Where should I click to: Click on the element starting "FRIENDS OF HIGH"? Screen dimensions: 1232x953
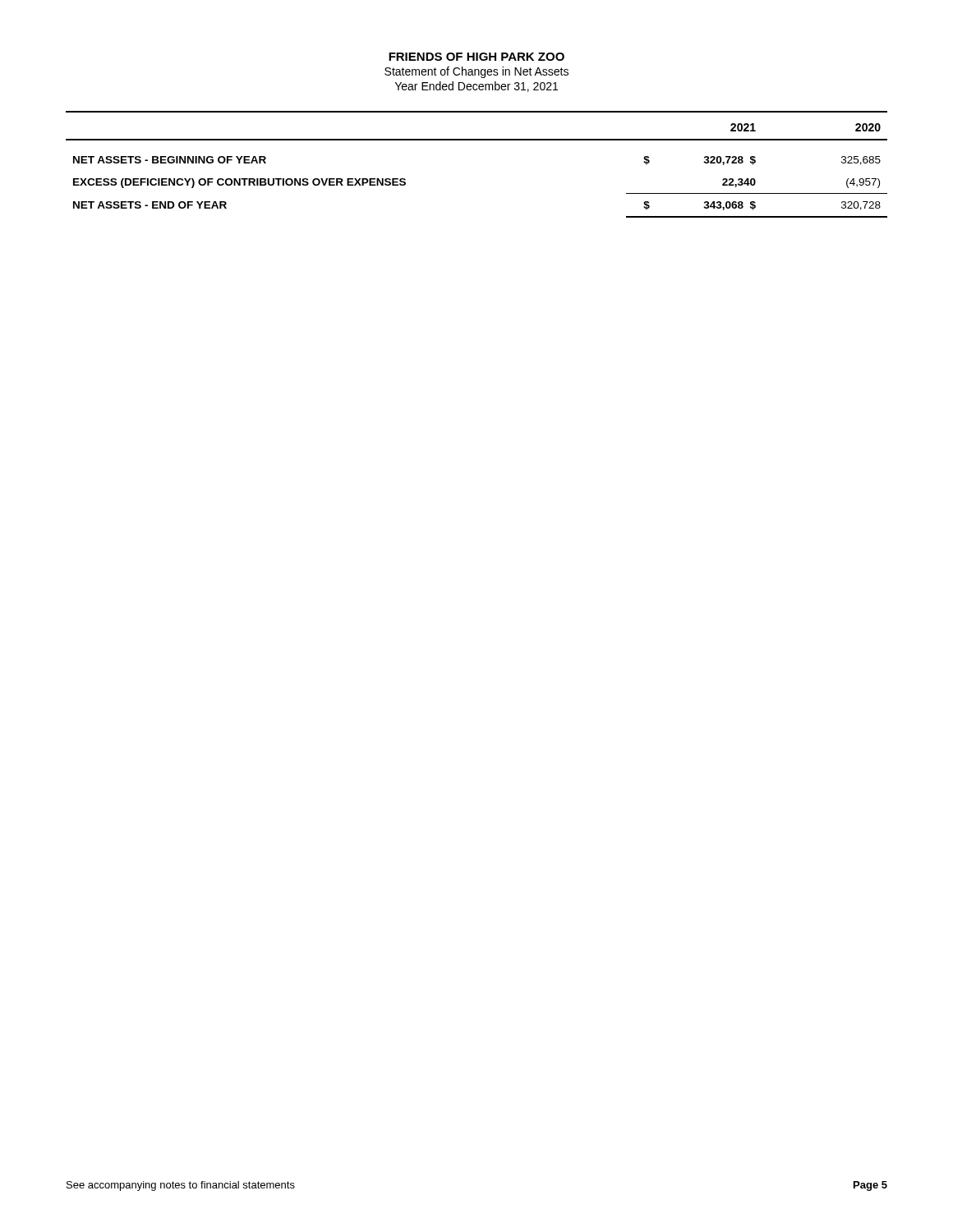click(476, 71)
